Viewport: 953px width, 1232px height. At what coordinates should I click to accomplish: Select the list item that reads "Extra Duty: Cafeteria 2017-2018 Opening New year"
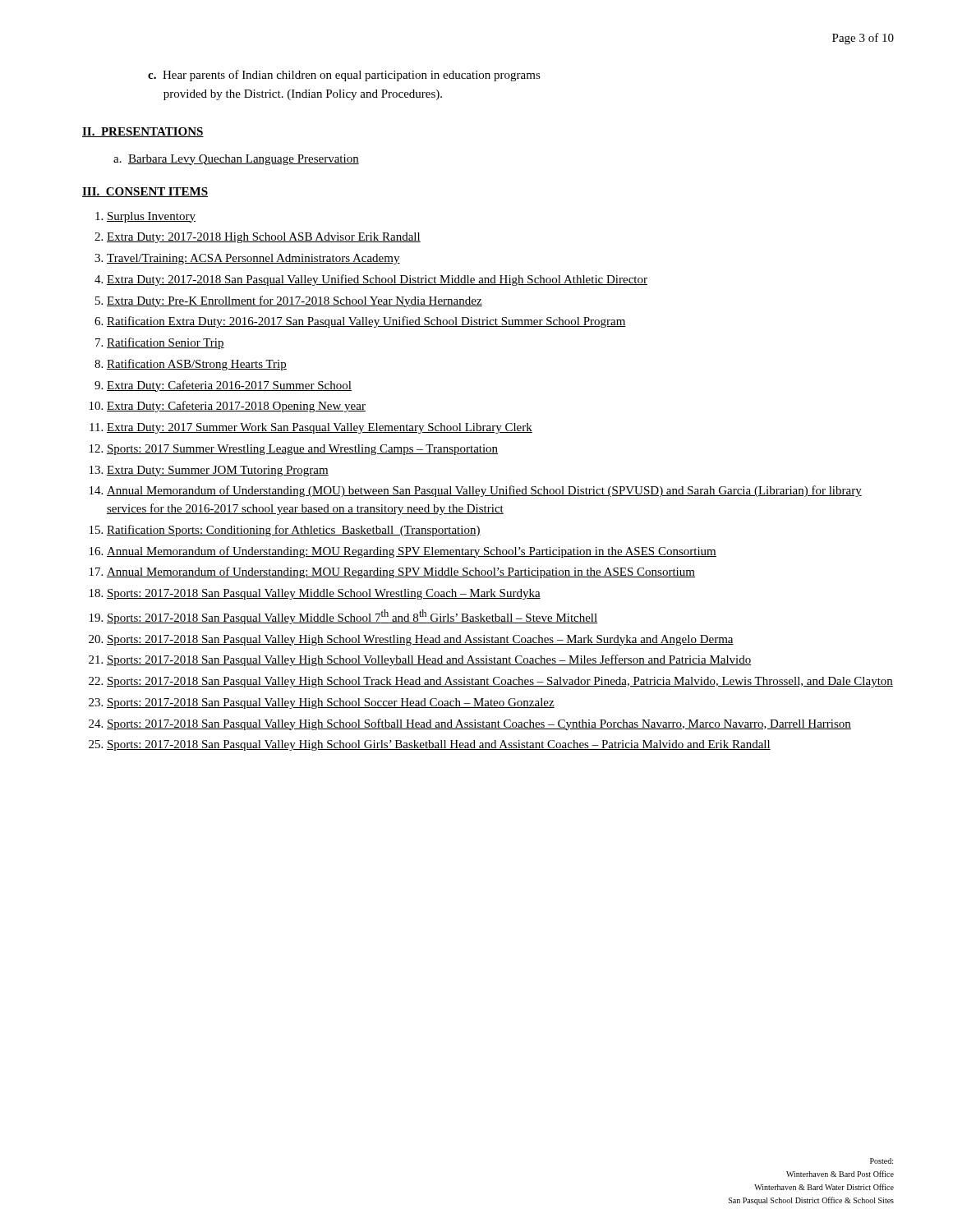coord(236,406)
